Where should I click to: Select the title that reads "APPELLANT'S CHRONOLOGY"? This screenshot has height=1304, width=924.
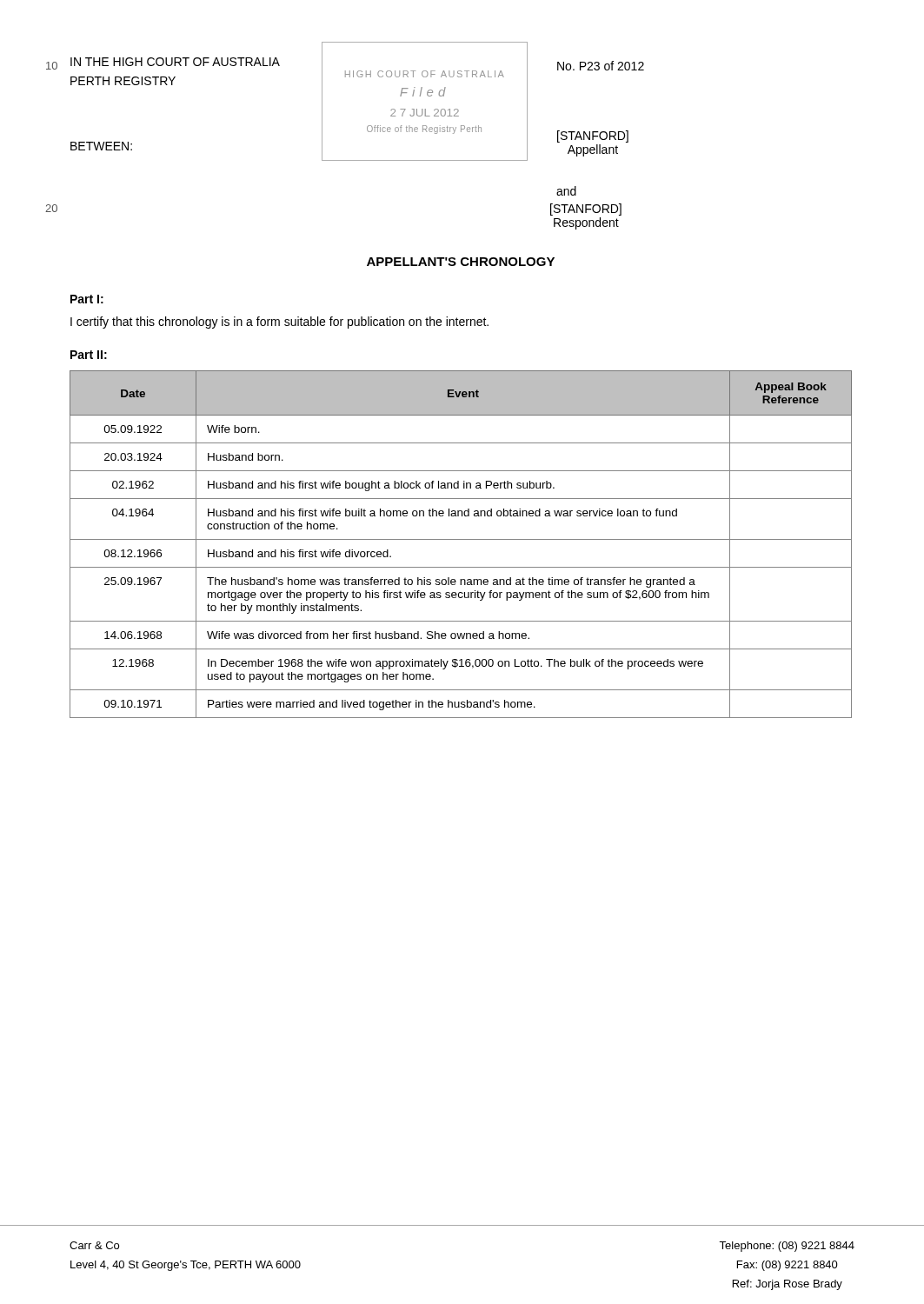[461, 261]
